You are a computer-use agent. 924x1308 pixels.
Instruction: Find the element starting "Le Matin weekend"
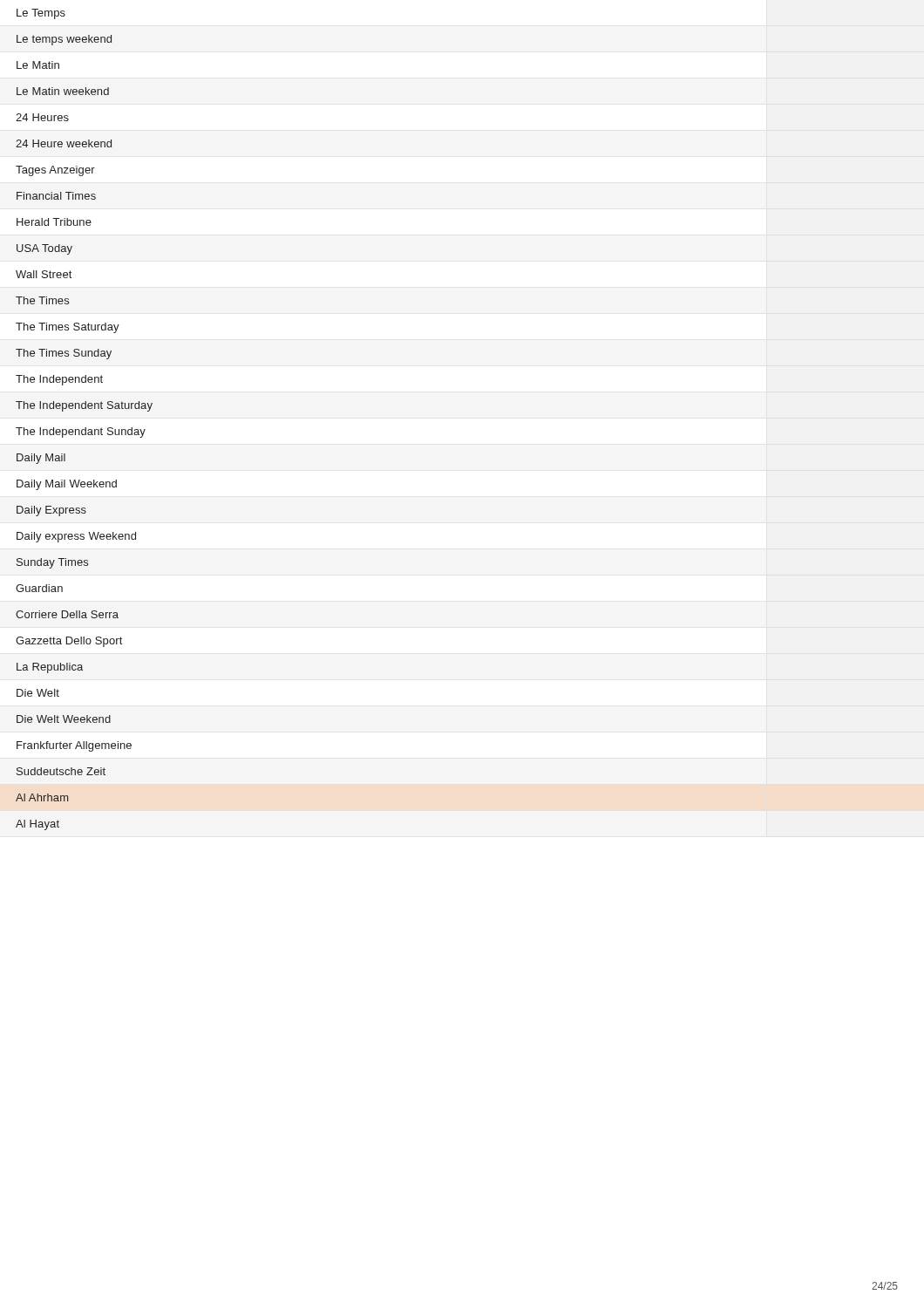click(63, 91)
